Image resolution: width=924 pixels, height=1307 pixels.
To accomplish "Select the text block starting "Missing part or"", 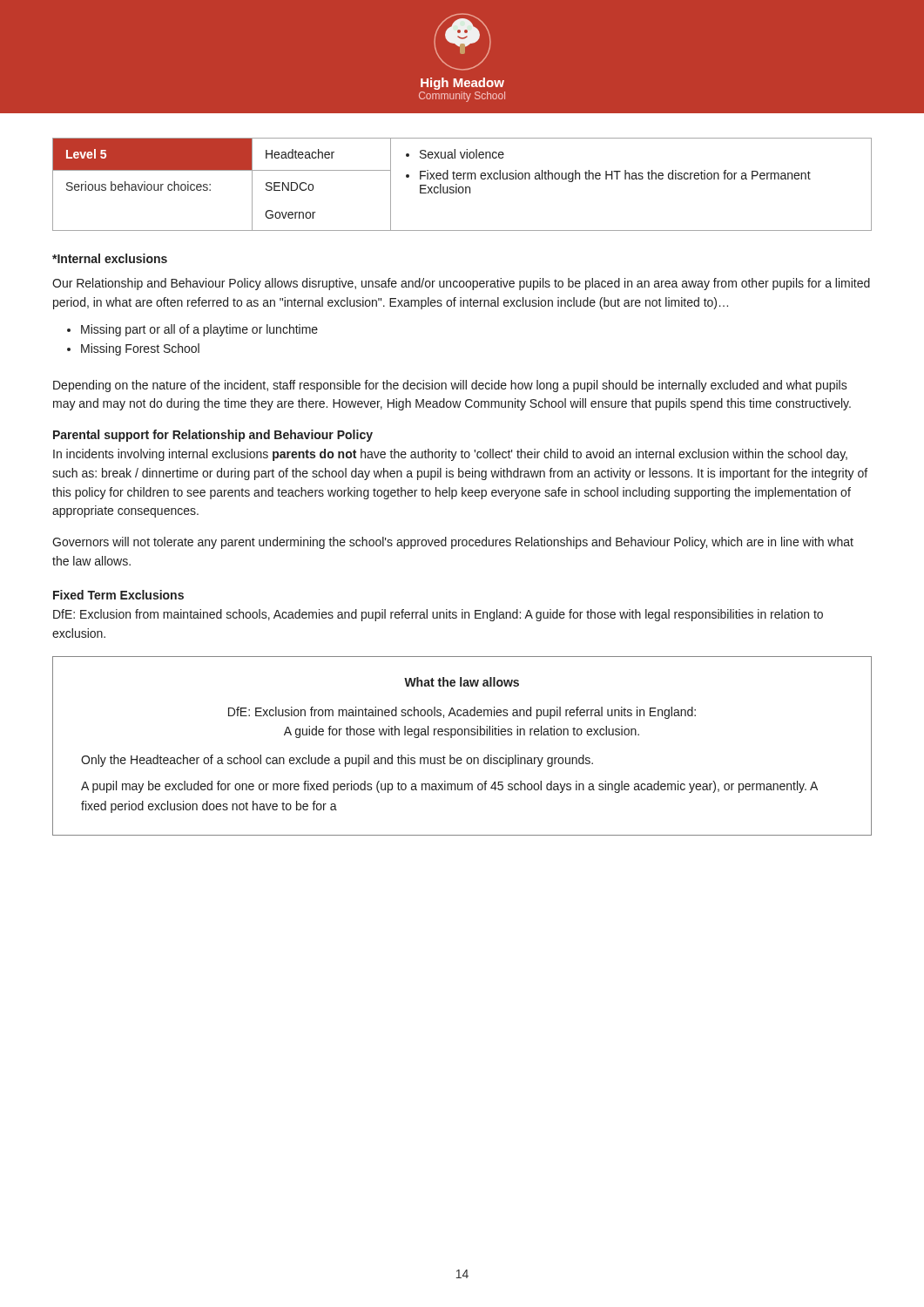I will coord(199,330).
